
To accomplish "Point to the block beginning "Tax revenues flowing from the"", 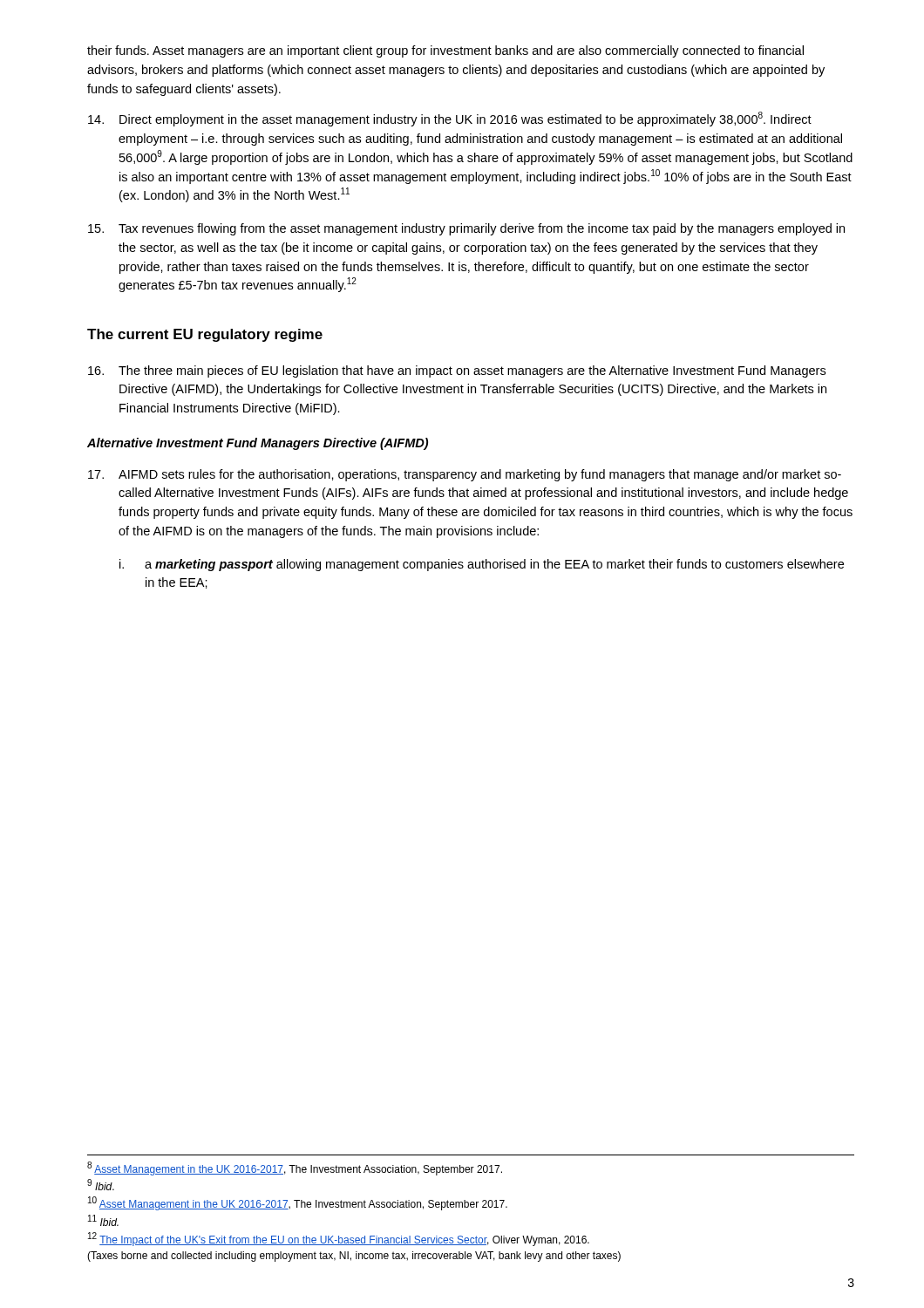I will click(471, 258).
